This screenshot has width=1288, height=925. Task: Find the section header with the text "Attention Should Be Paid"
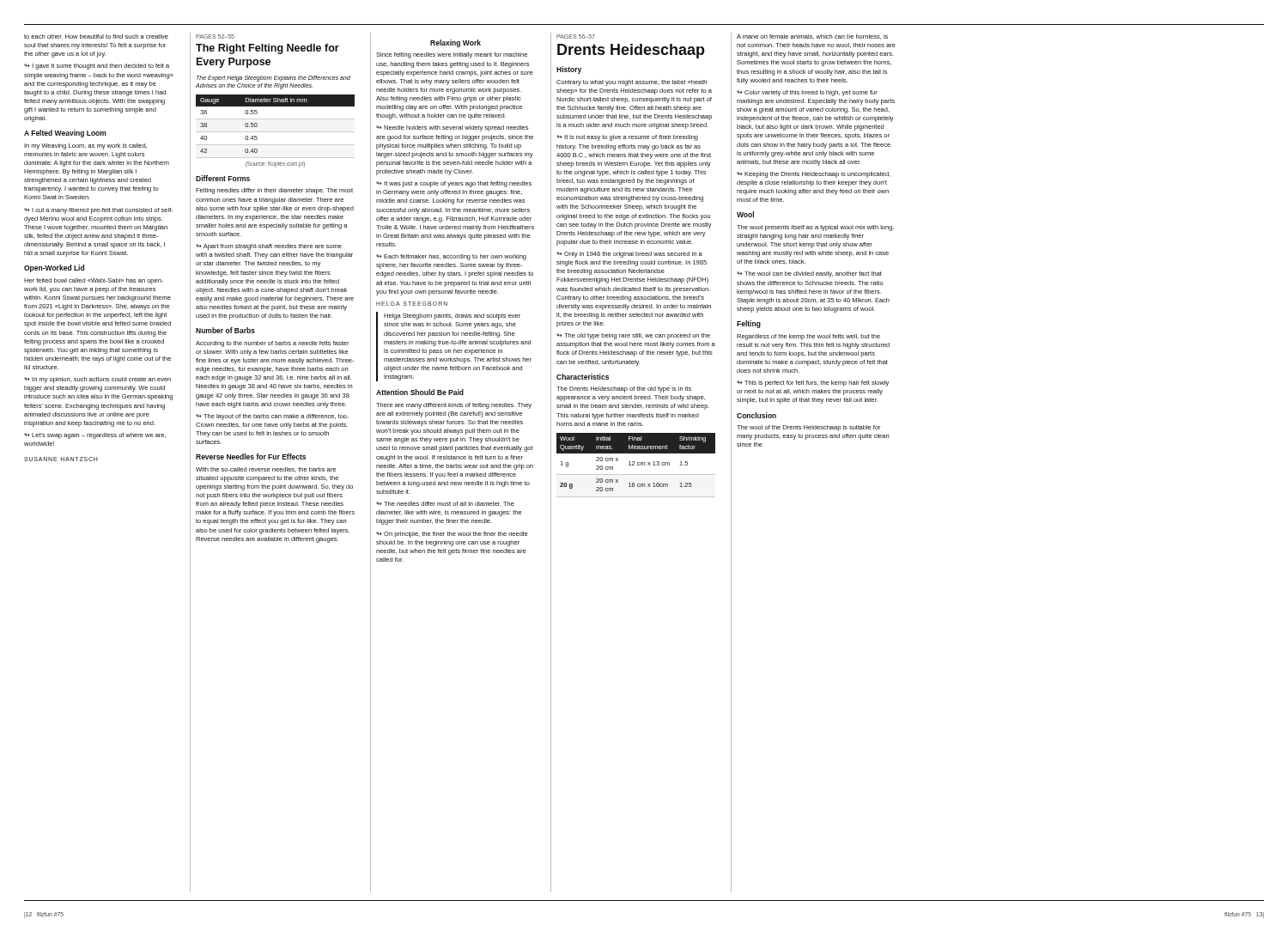tap(456, 393)
